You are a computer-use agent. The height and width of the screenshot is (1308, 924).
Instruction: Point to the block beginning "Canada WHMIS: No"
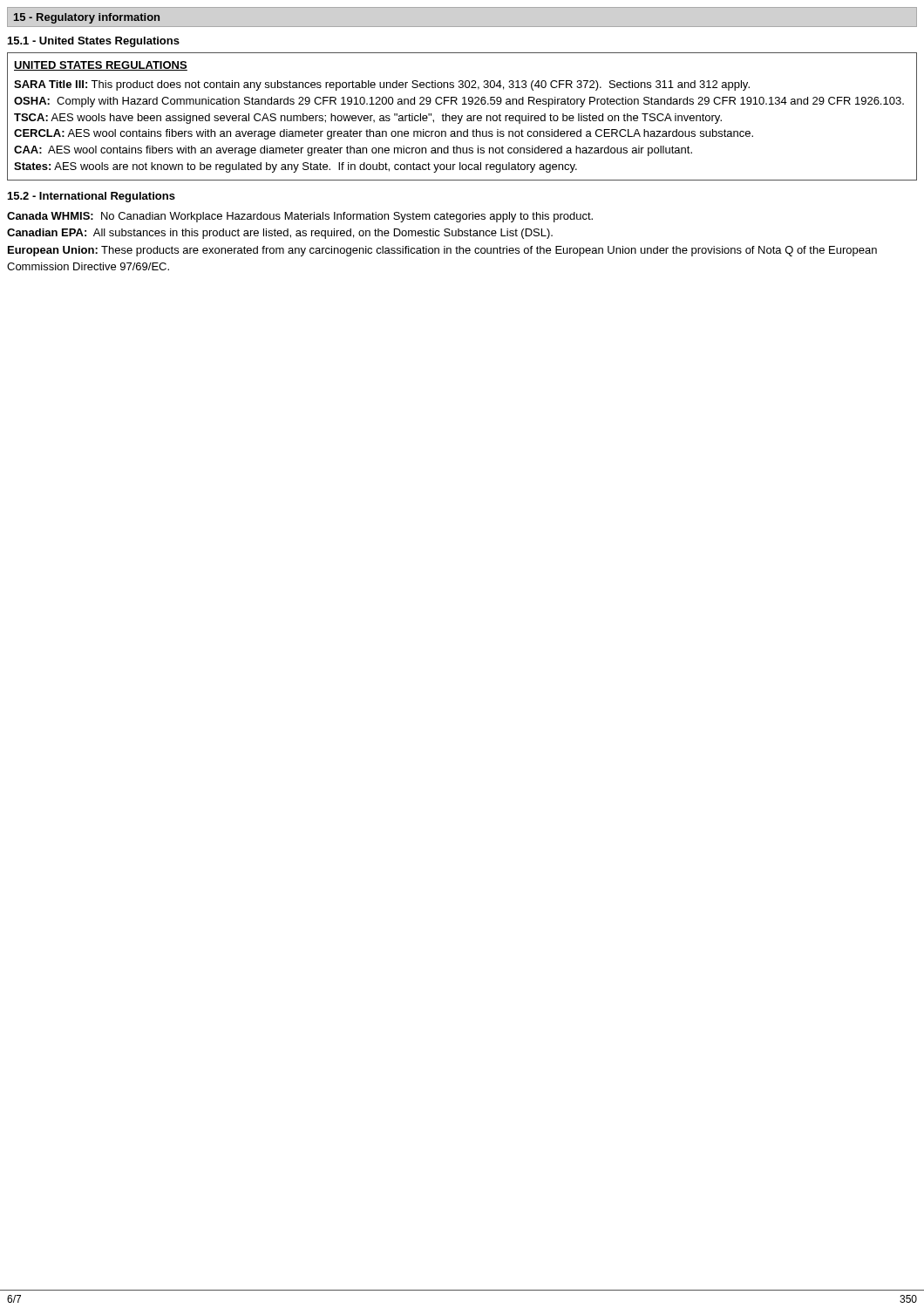[442, 241]
